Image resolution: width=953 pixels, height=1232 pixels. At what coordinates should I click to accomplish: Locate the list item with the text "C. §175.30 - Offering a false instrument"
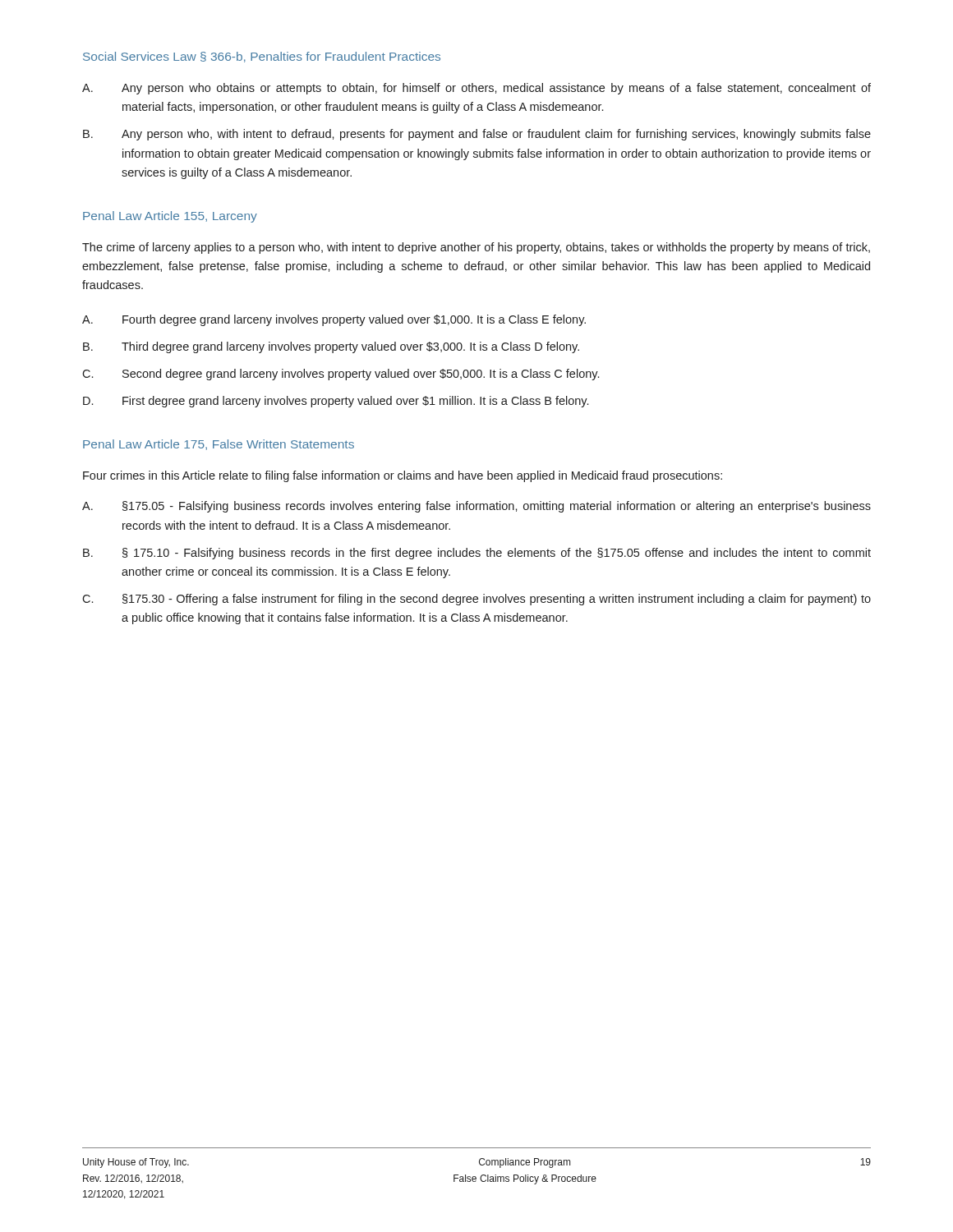click(476, 609)
